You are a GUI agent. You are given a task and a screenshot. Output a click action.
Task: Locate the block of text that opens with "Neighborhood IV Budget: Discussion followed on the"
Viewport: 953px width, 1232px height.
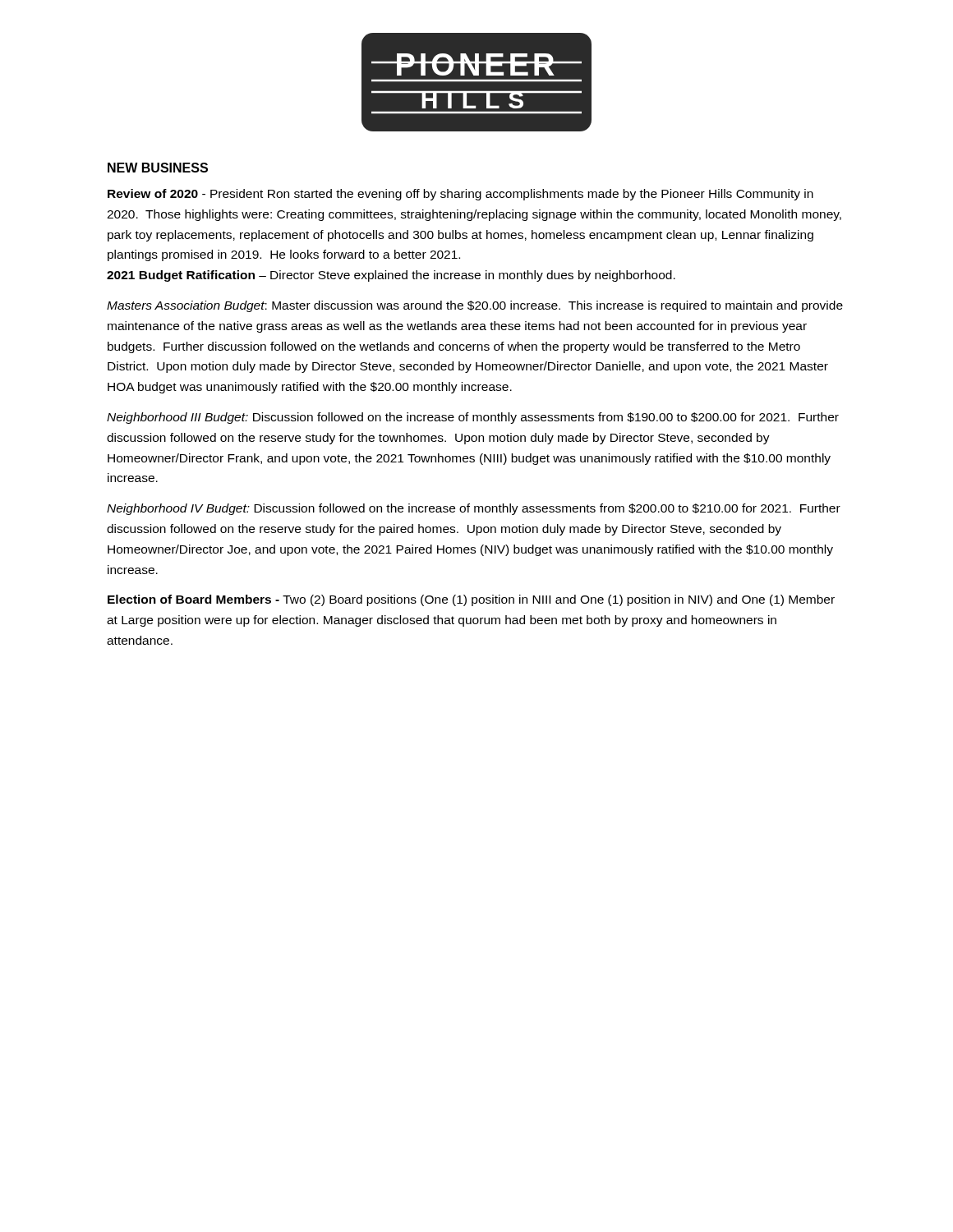pyautogui.click(x=473, y=539)
